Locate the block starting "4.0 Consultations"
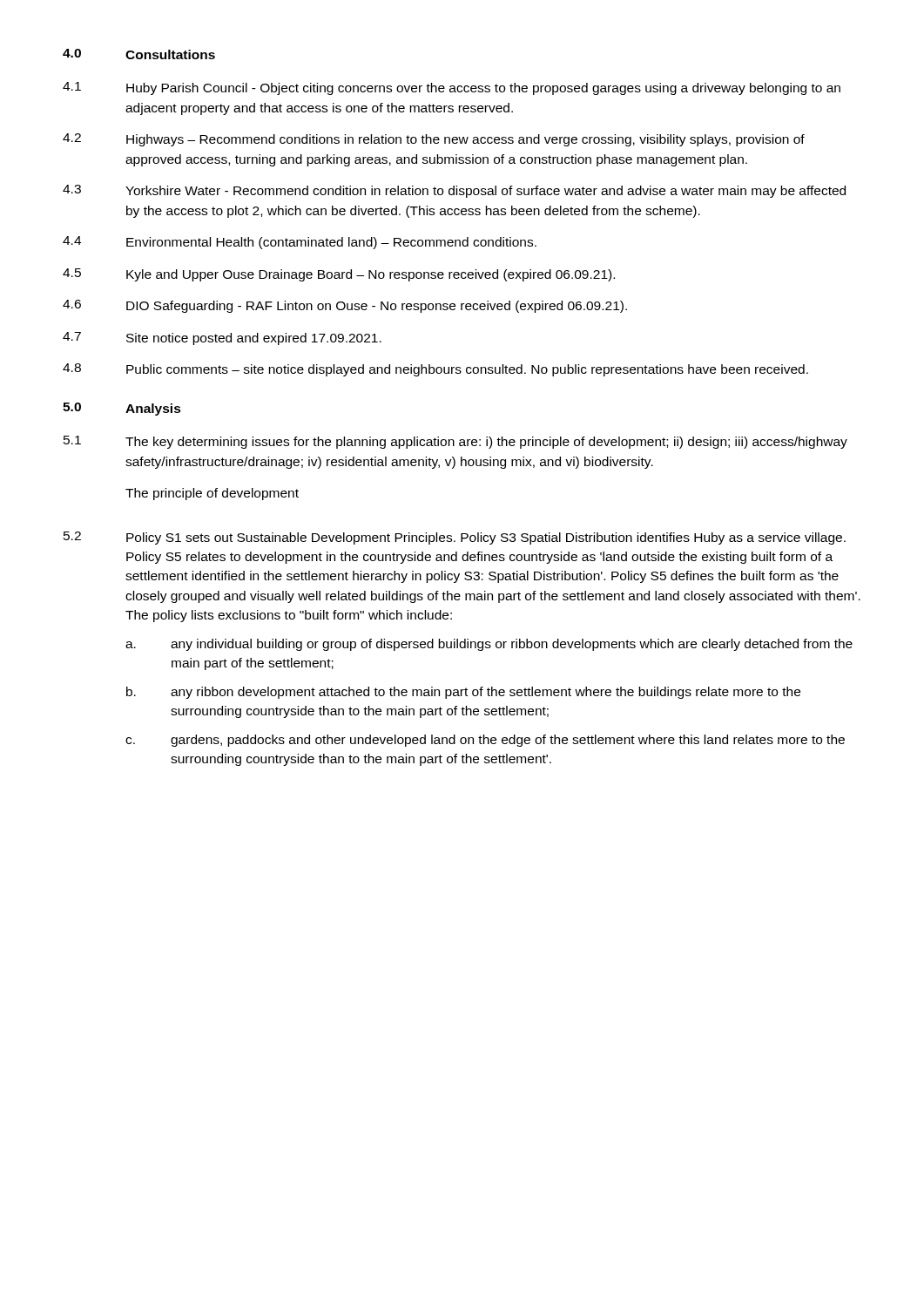The height and width of the screenshot is (1307, 924). pos(139,54)
